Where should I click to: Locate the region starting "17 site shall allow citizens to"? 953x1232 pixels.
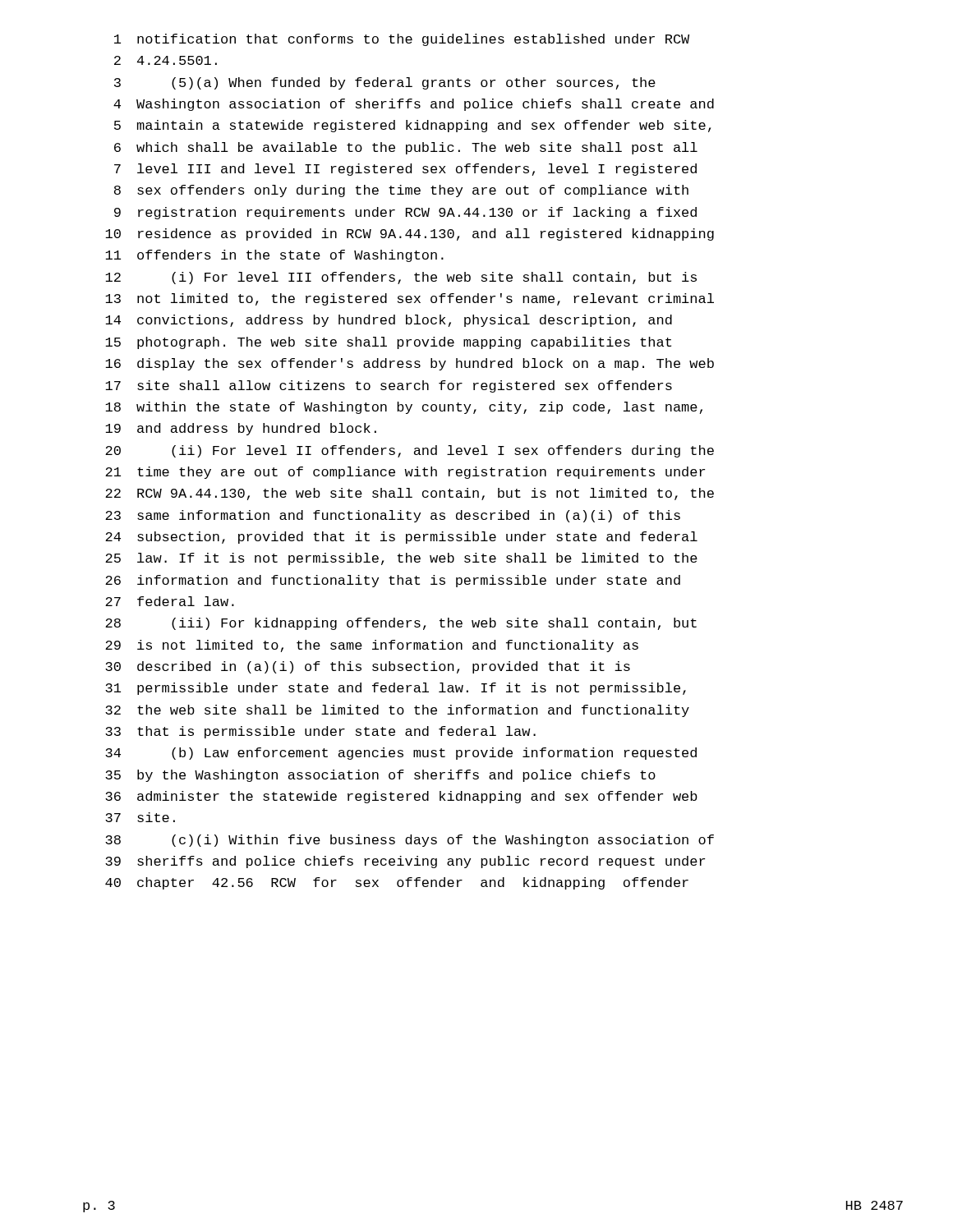pyautogui.click(x=493, y=387)
